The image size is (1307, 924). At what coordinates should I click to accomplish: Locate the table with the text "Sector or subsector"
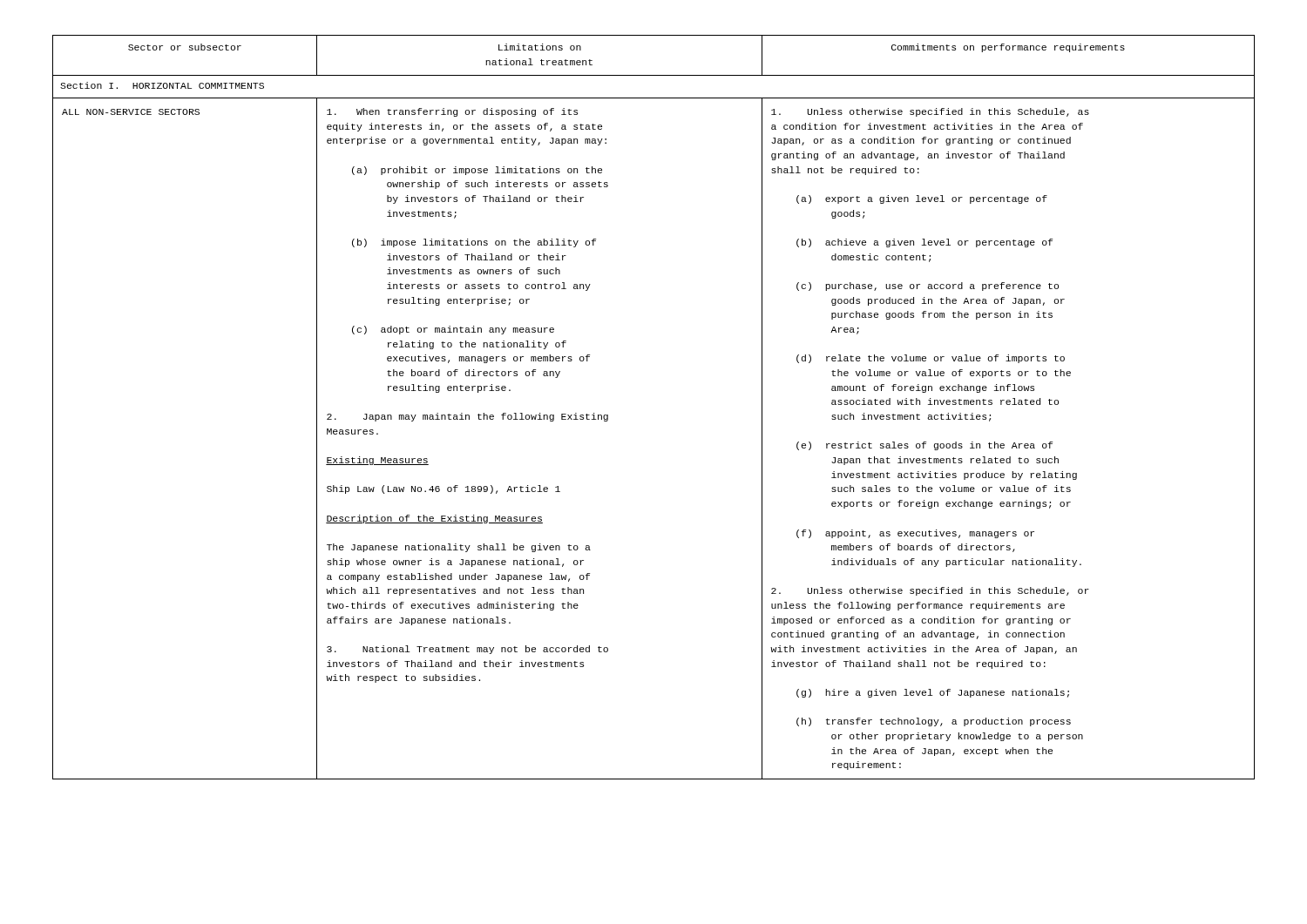pos(654,407)
